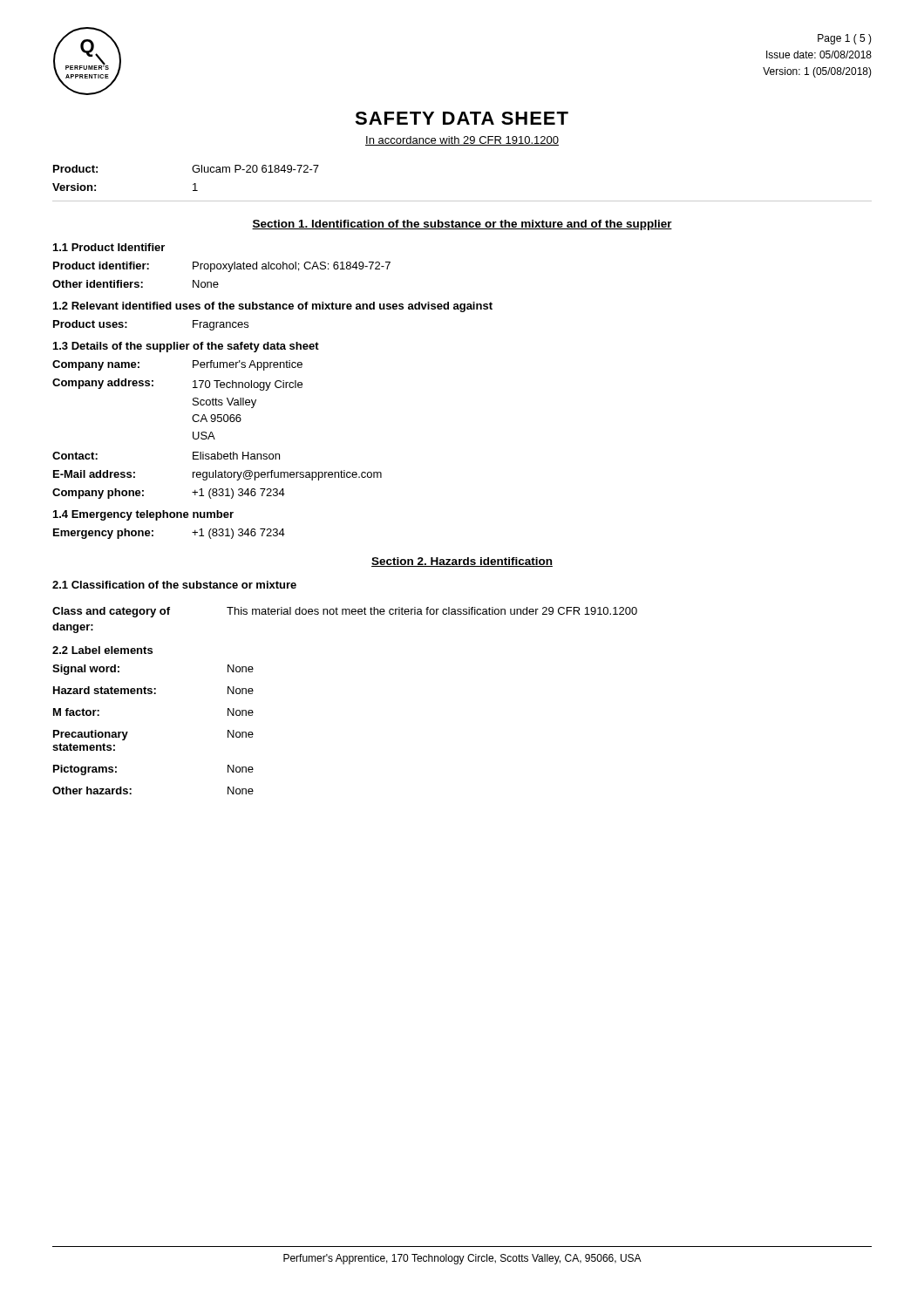Select the text block starting "Section 1. Identification of the substance or"
The width and height of the screenshot is (924, 1308).
pos(462,224)
